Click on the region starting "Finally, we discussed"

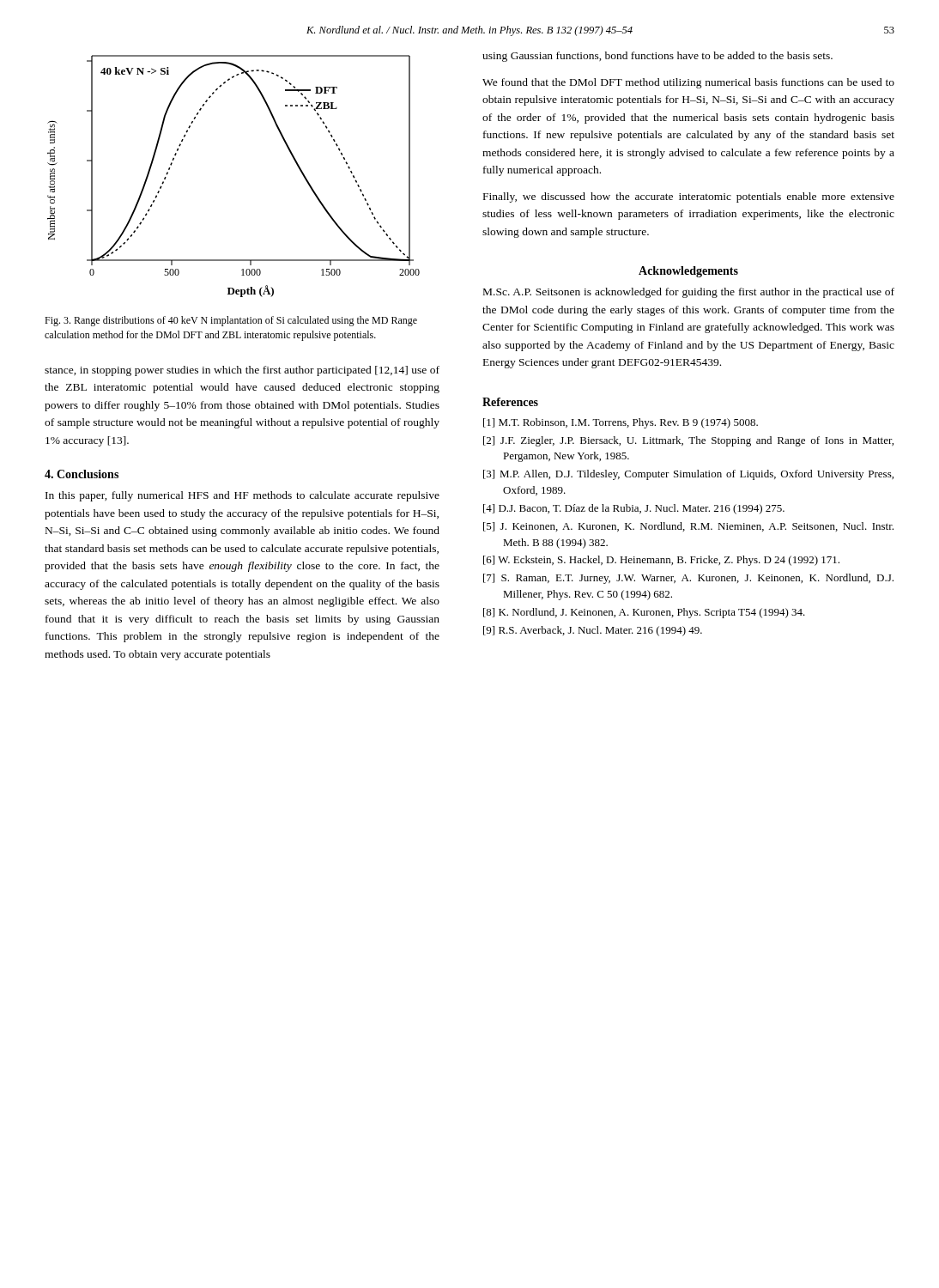[x=688, y=213]
